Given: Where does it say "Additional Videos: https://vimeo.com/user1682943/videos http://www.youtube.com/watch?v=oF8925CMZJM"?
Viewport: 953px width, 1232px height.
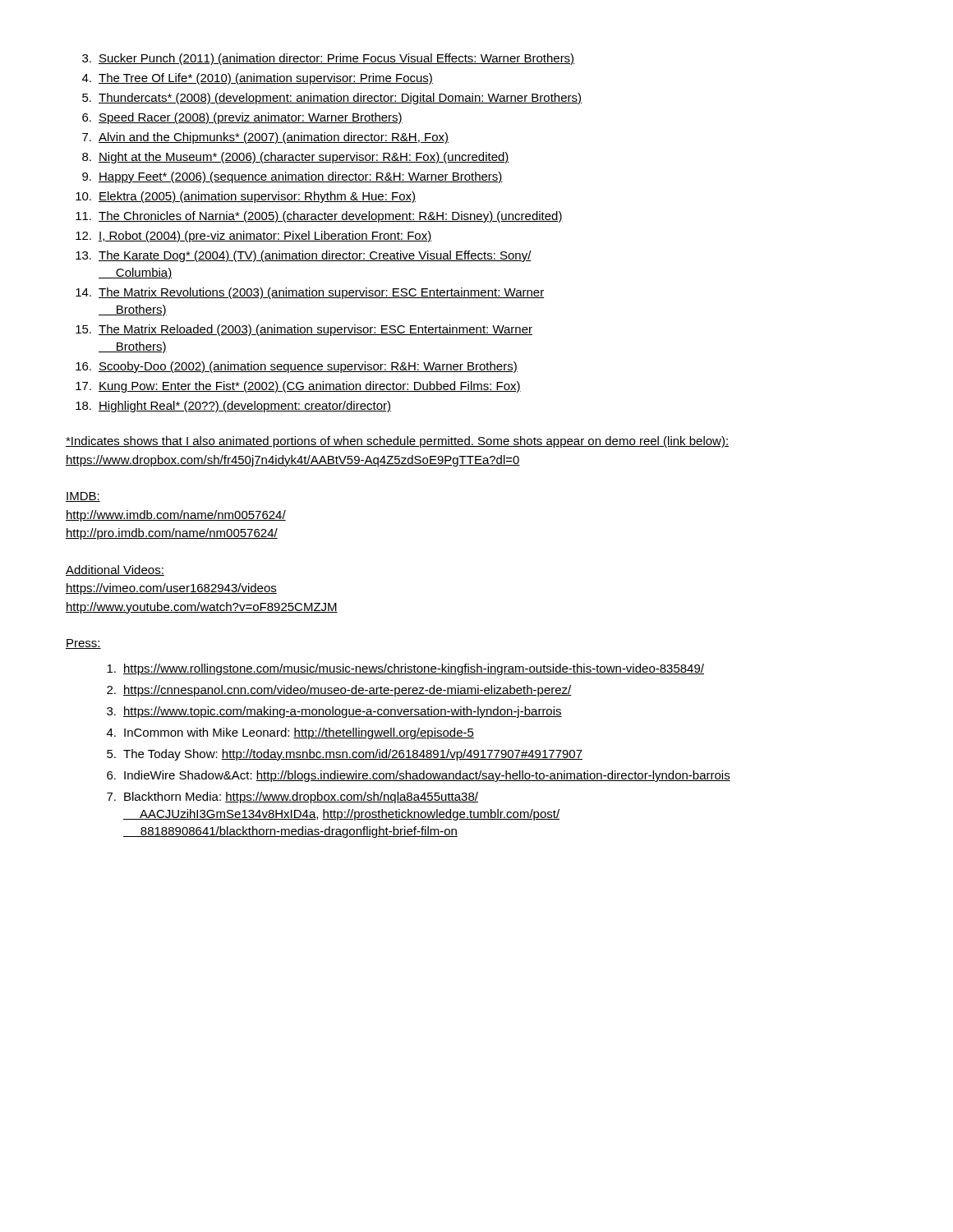Looking at the screenshot, I should (x=202, y=588).
